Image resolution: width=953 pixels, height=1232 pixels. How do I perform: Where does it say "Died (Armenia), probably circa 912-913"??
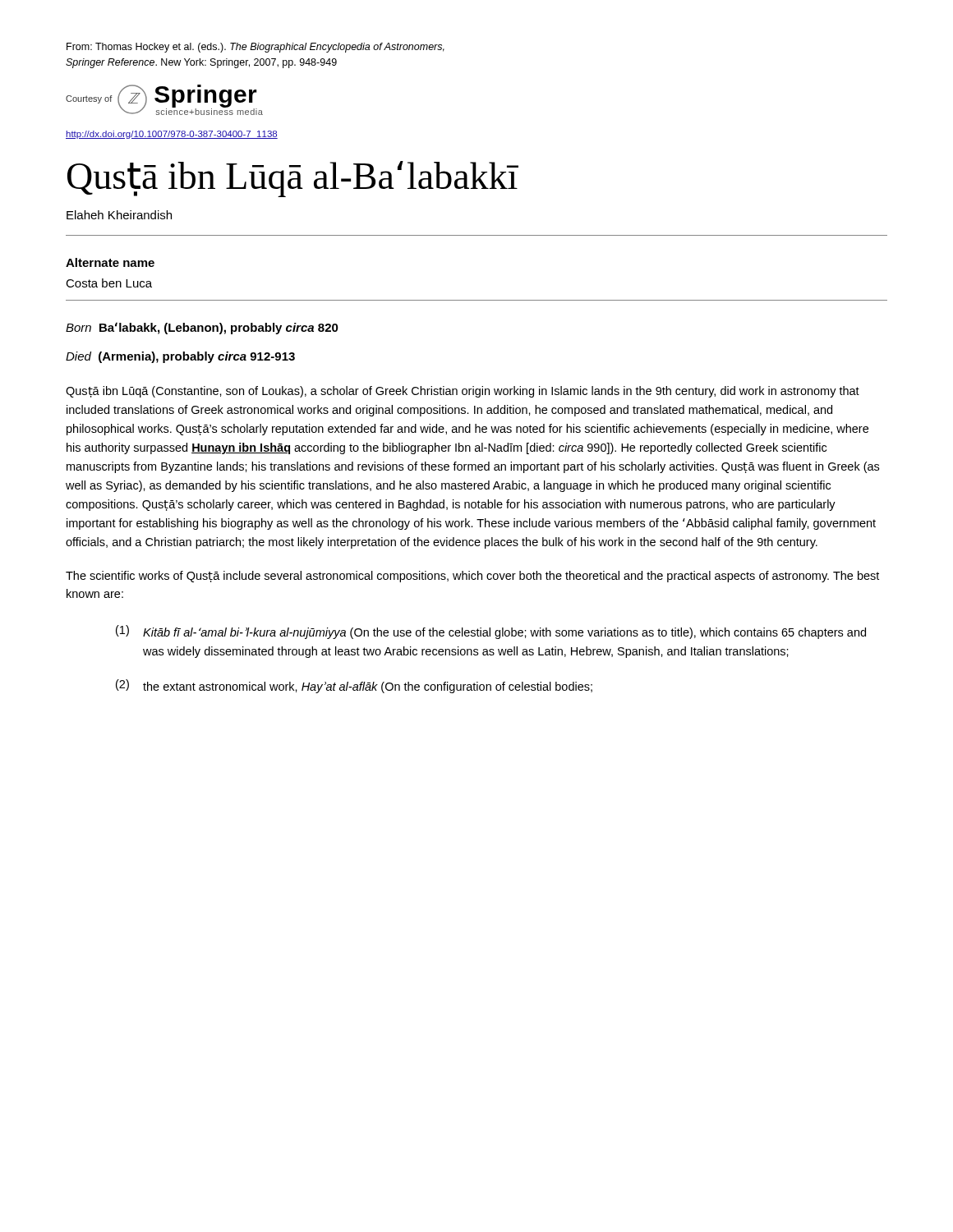click(x=180, y=356)
